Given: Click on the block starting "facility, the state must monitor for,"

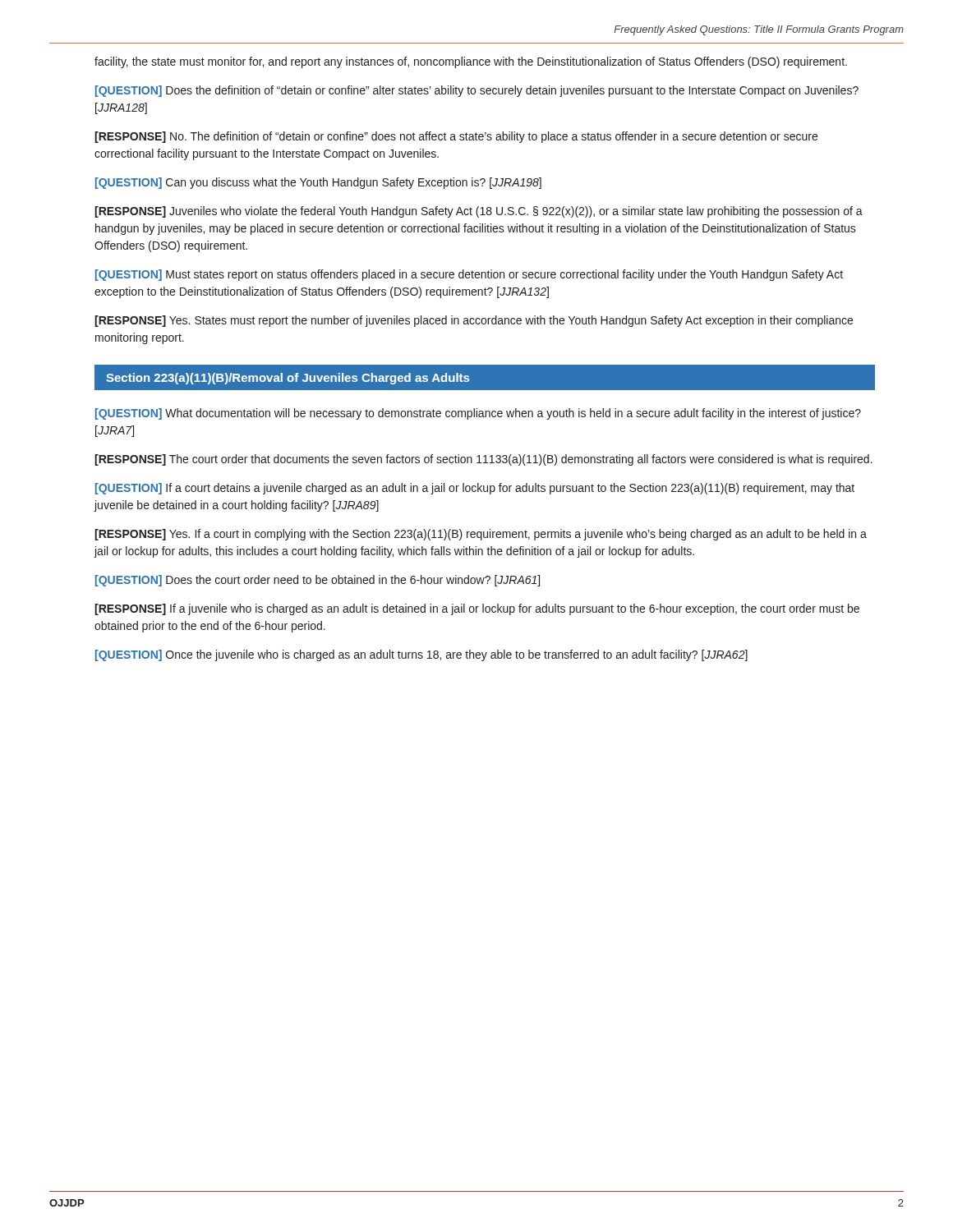Looking at the screenshot, I should coord(471,62).
